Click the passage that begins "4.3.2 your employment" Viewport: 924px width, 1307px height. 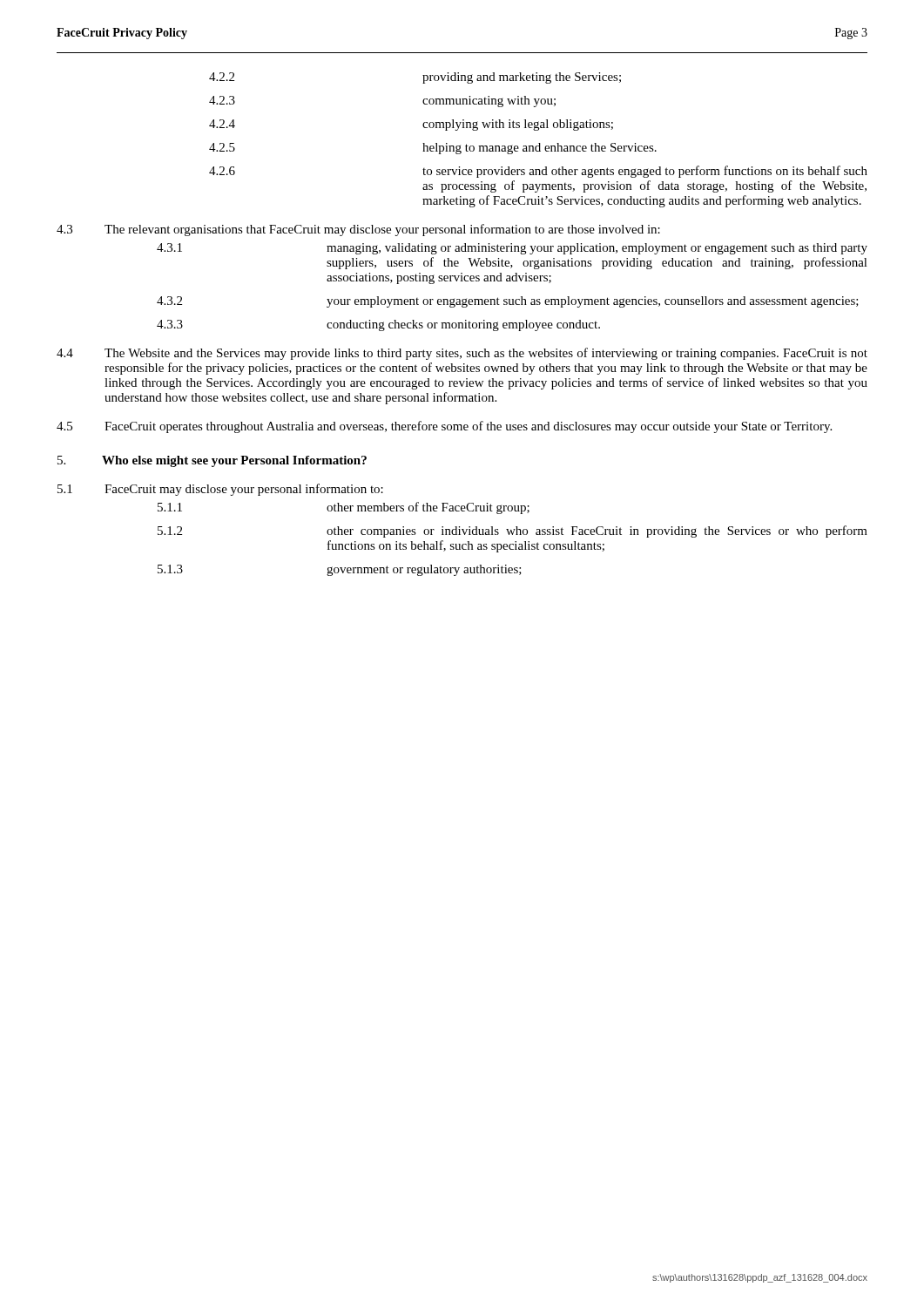point(462,301)
